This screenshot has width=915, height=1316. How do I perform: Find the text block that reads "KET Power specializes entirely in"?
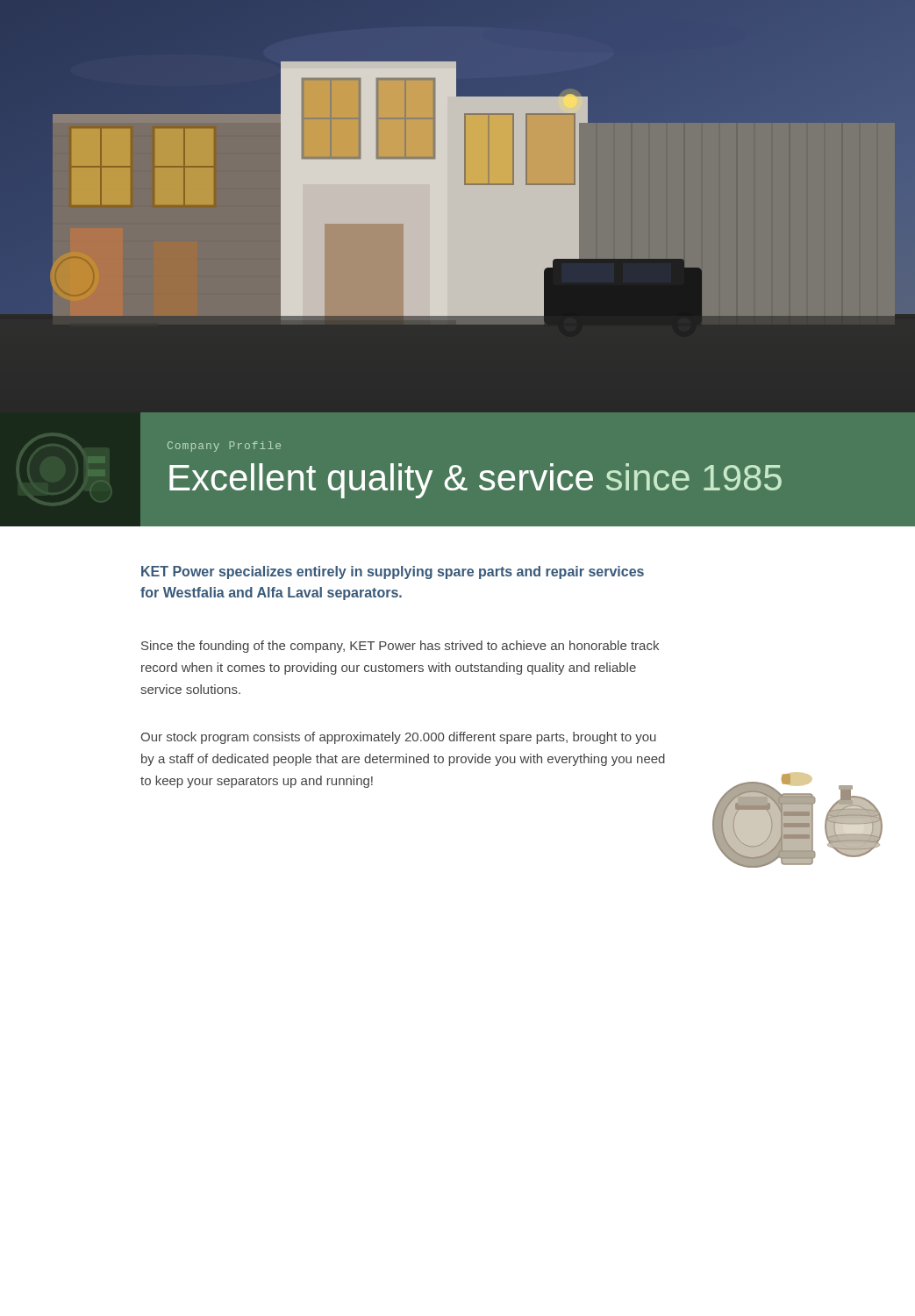[x=392, y=582]
